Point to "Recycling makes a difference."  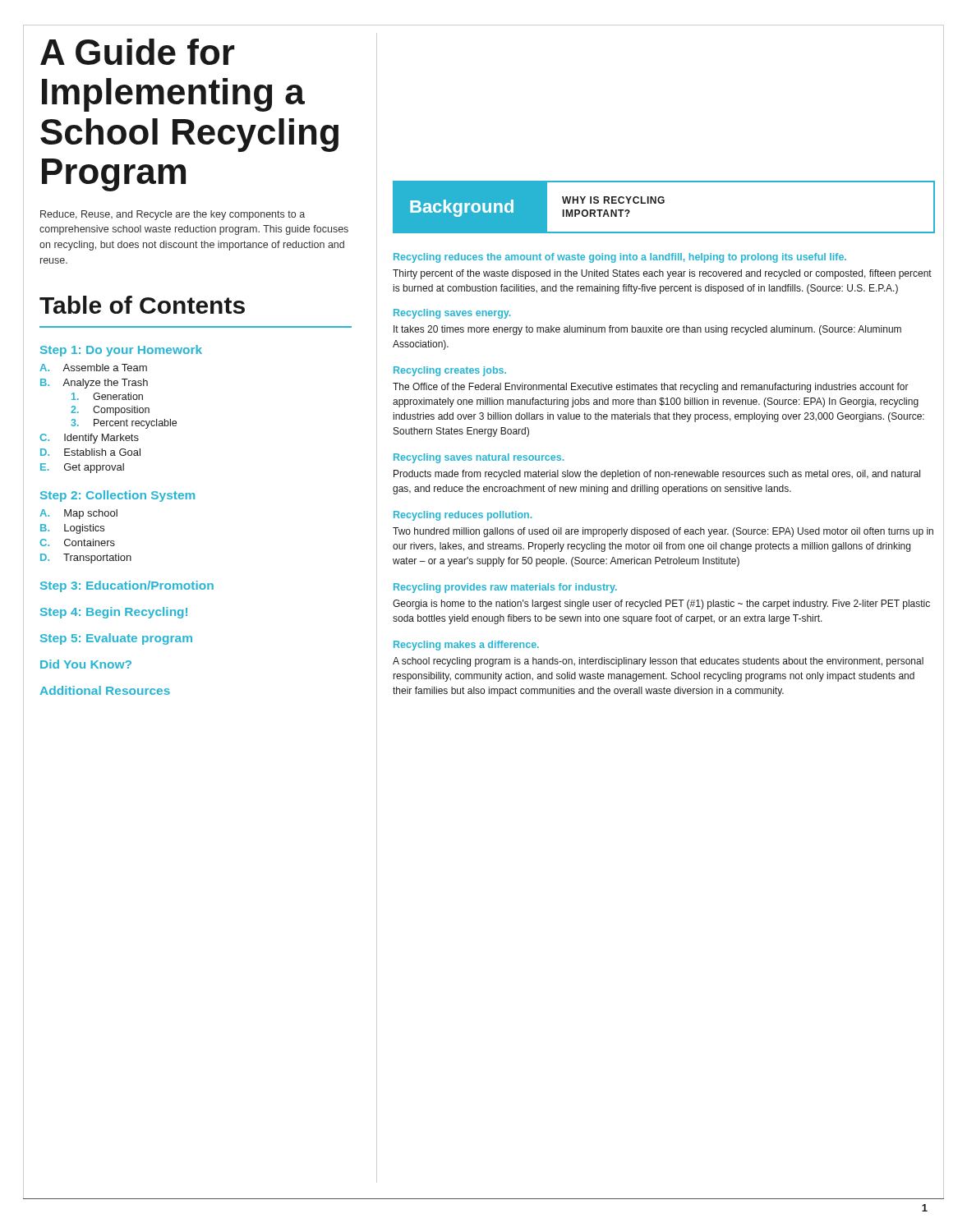[x=466, y=646]
